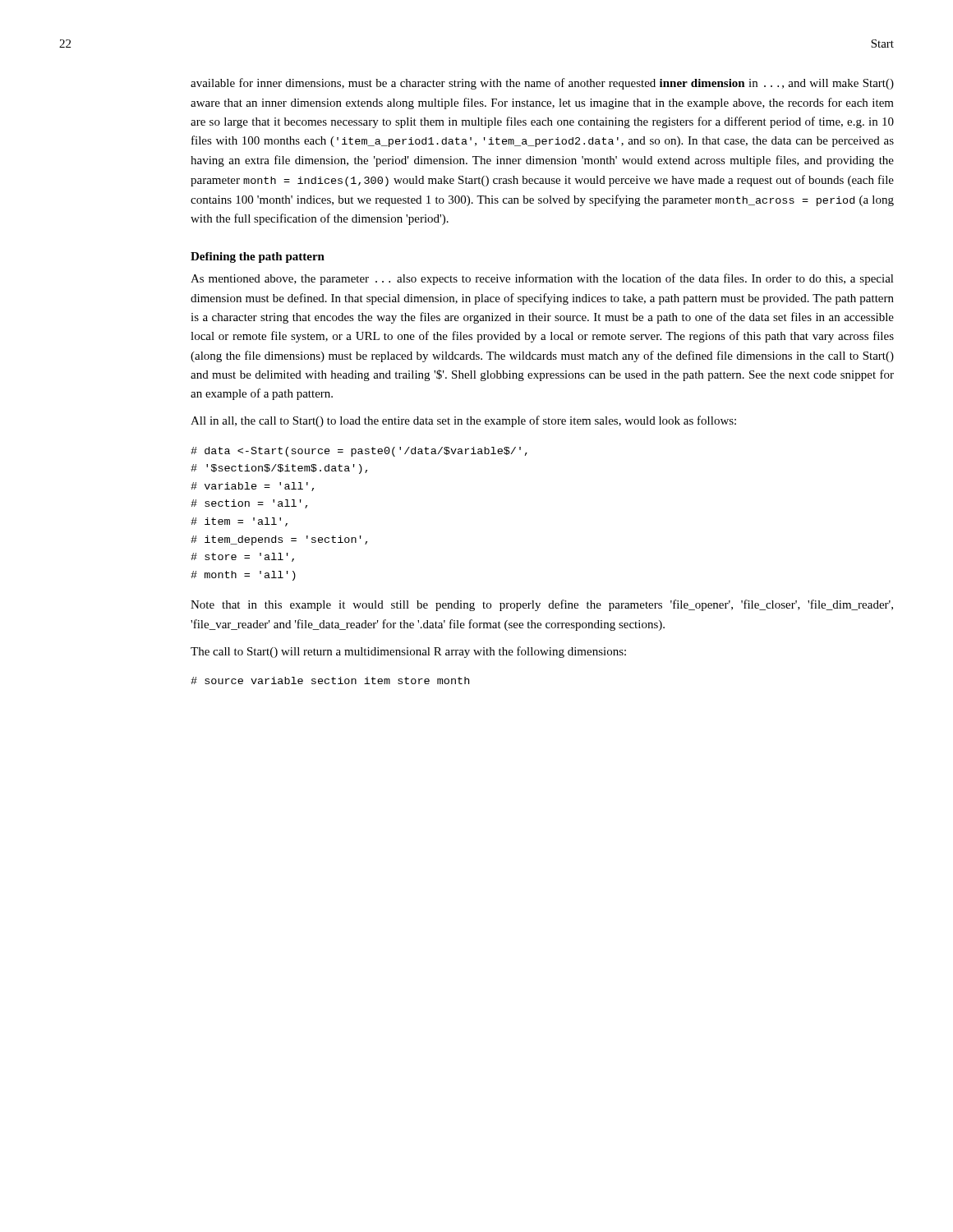953x1232 pixels.
Task: Click the passage that begins "All in all, the call to"
Action: (x=542, y=421)
